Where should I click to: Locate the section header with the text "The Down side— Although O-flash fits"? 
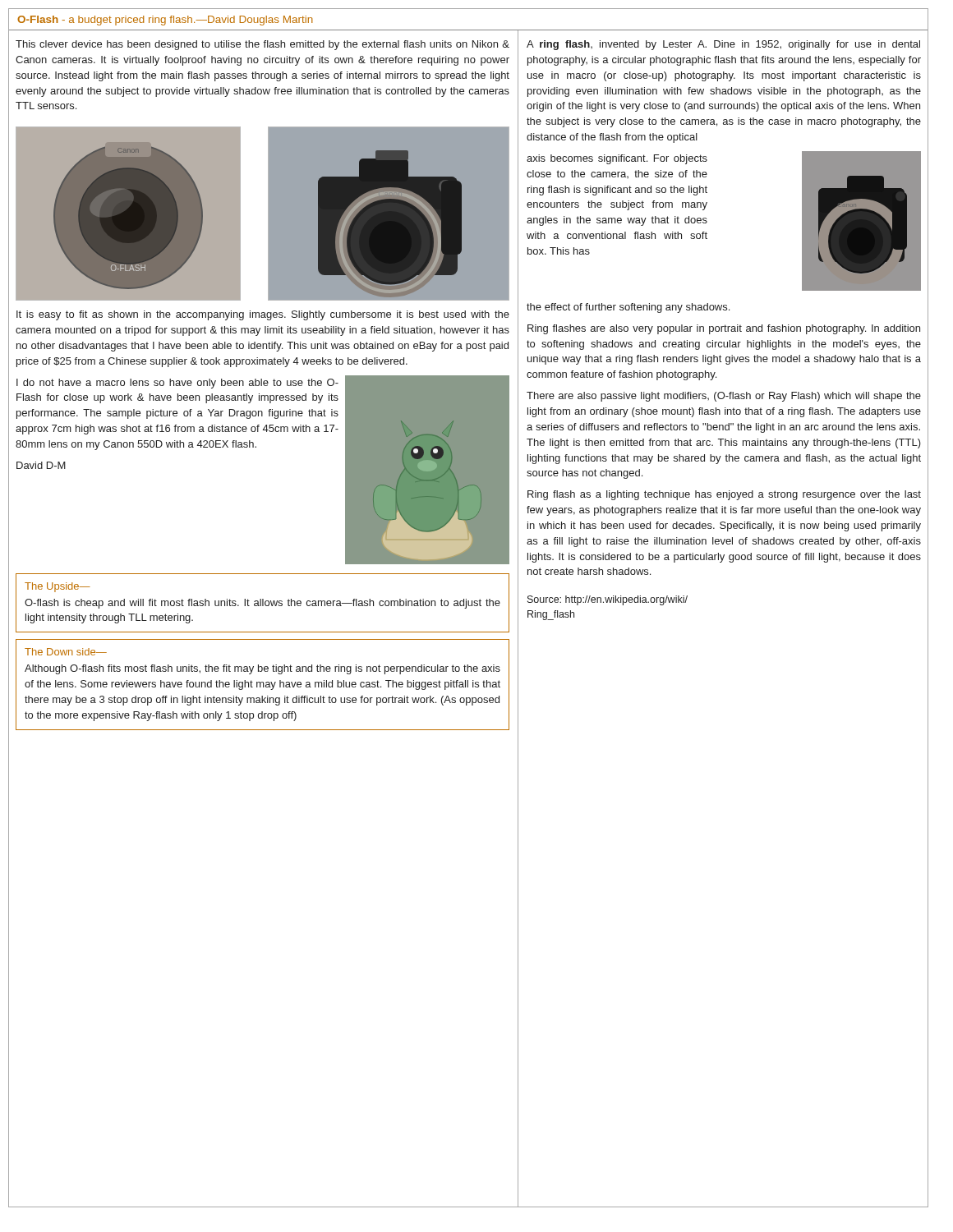(x=263, y=685)
